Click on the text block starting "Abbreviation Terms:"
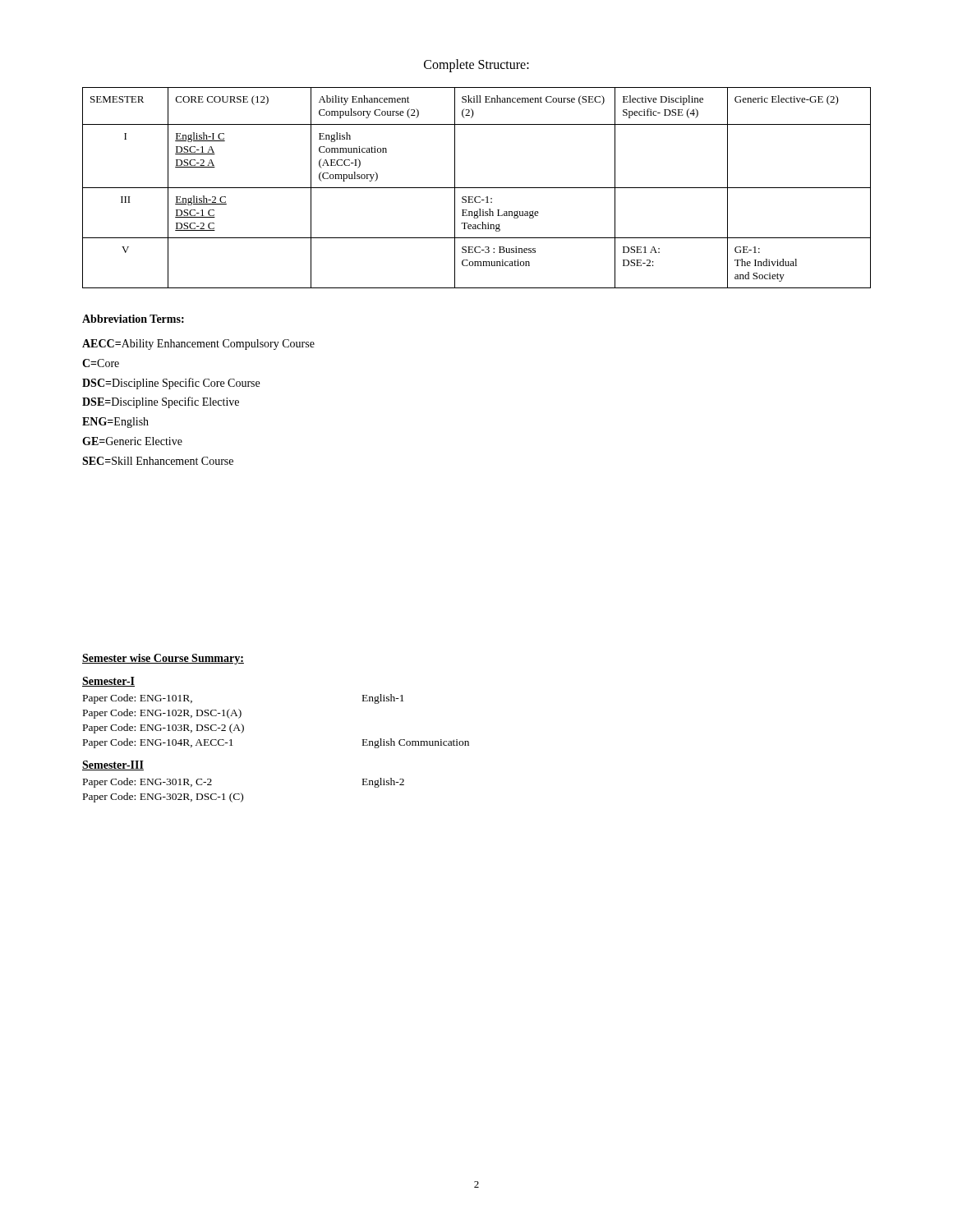The height and width of the screenshot is (1232, 953). [x=133, y=319]
